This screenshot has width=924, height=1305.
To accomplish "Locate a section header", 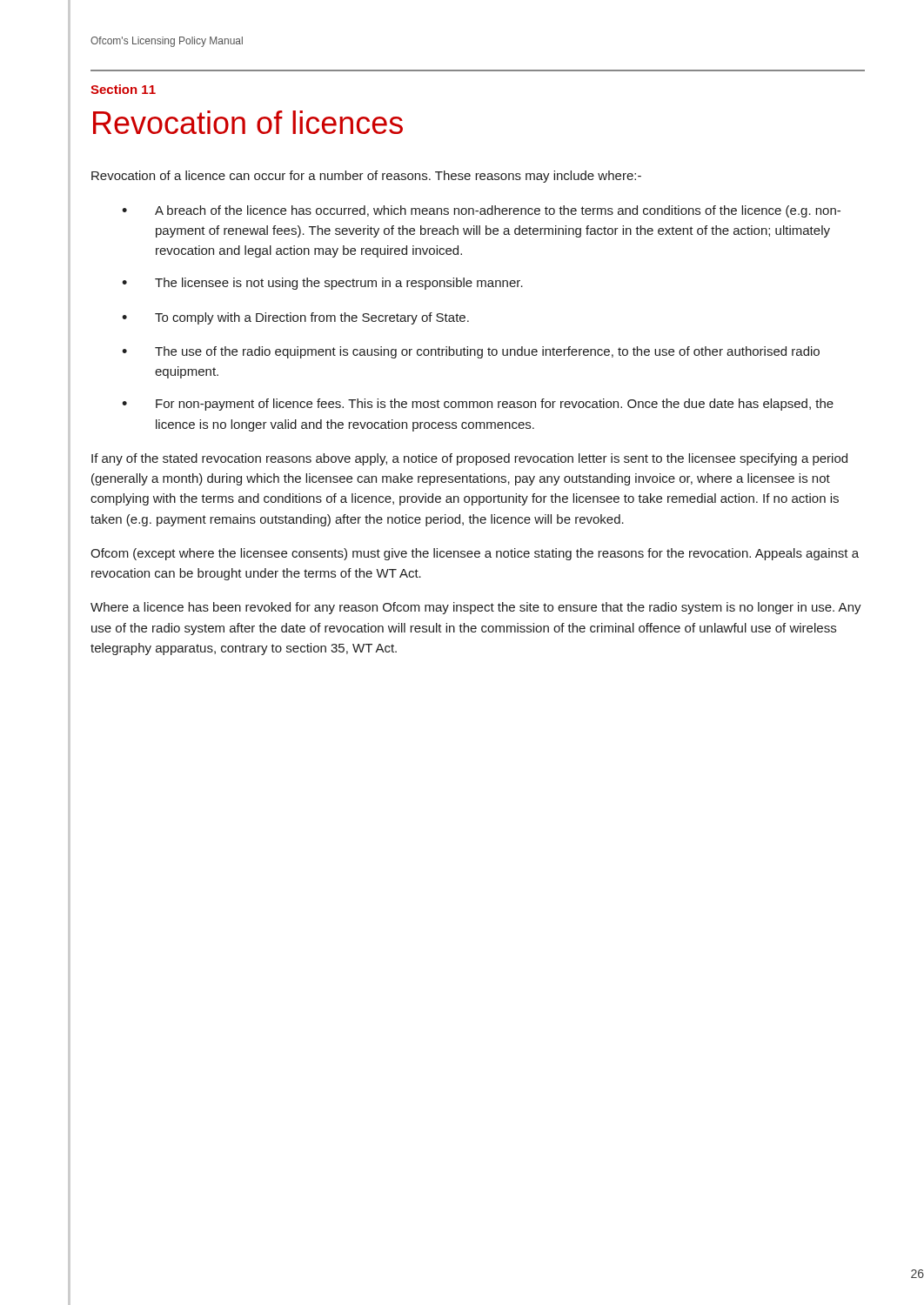I will coord(123,89).
